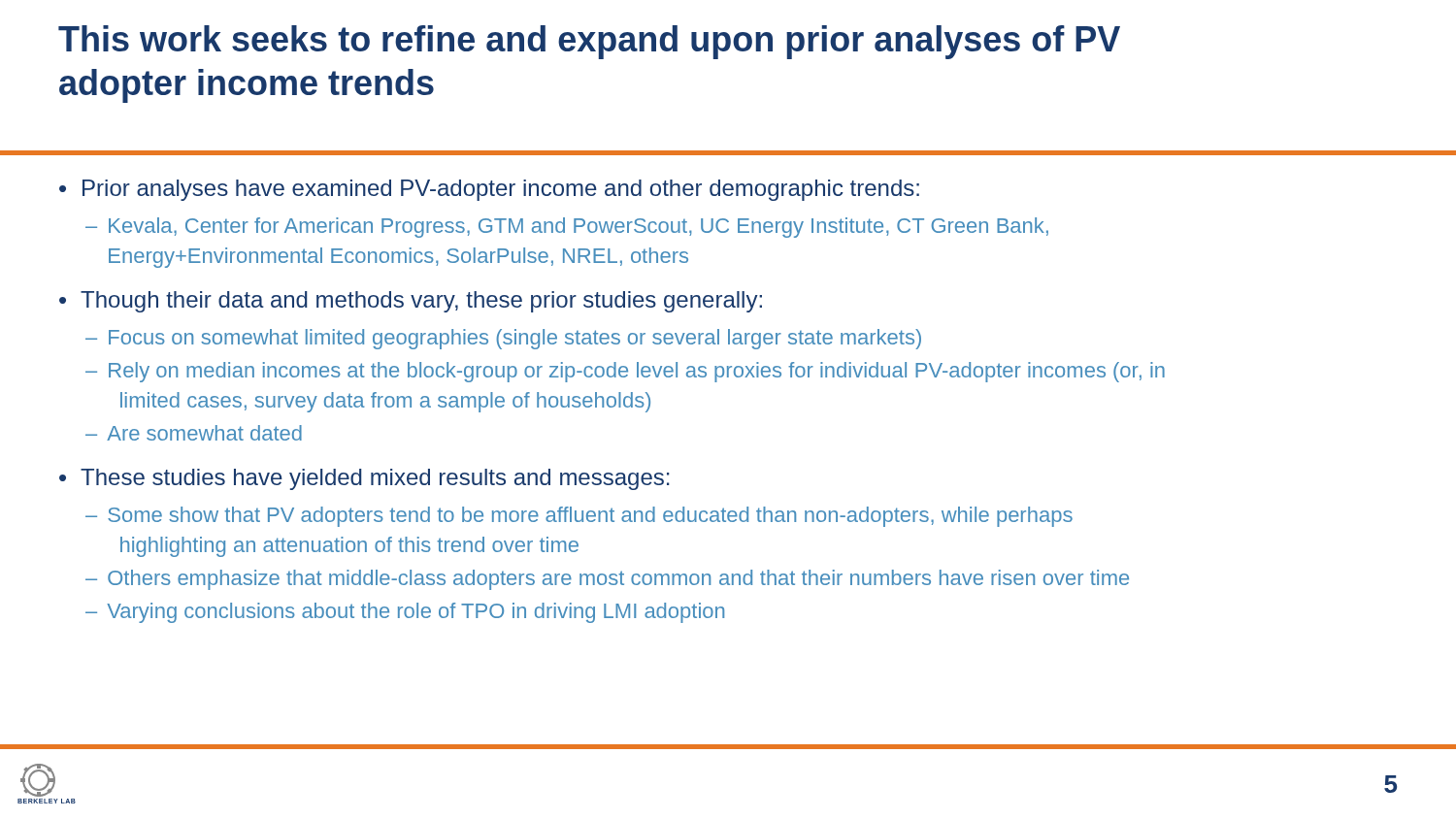Select the list item with the text "– Focus on somewhat"
1456x819 pixels.
click(x=504, y=338)
